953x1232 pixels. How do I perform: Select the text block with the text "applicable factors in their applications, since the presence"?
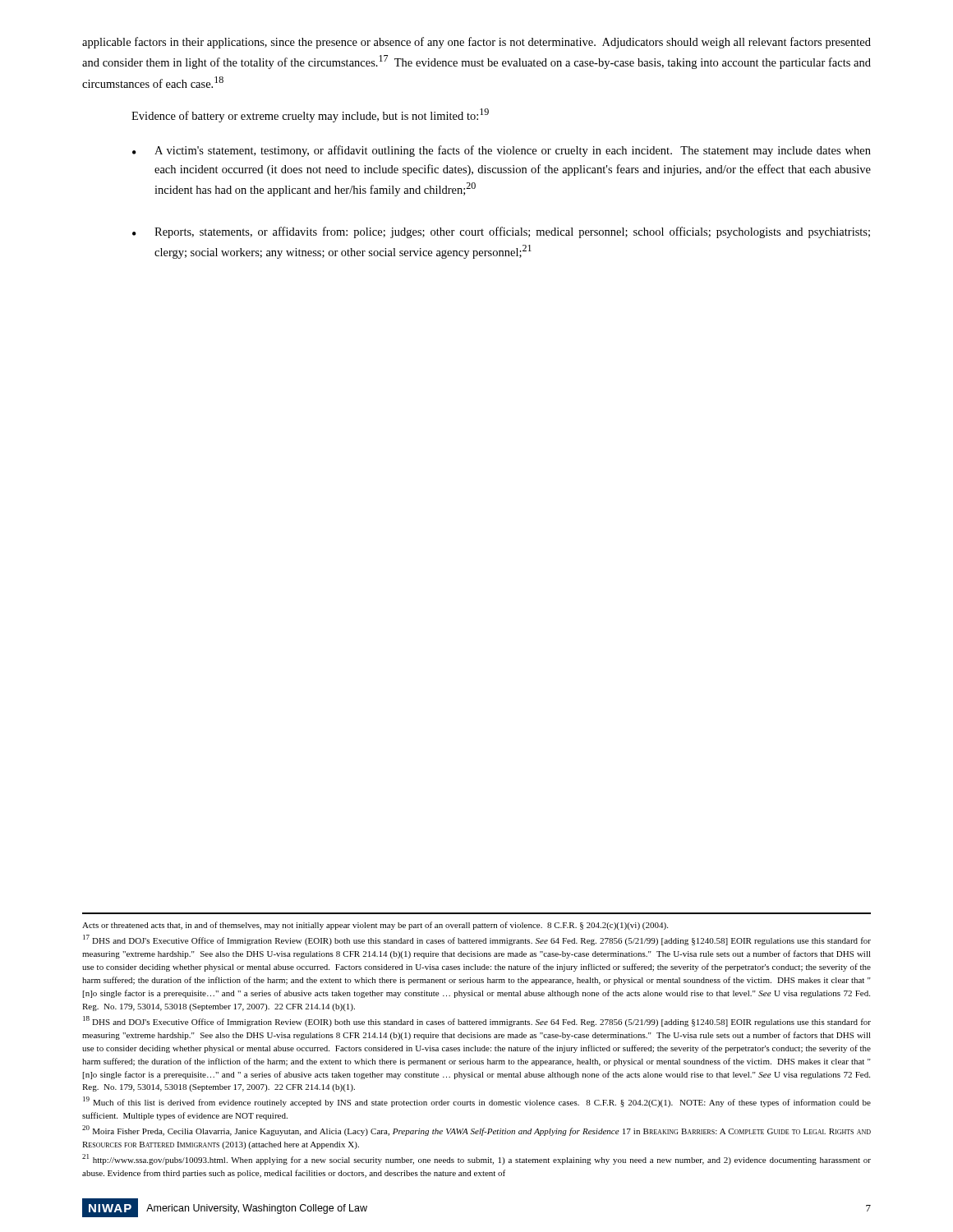click(x=476, y=63)
